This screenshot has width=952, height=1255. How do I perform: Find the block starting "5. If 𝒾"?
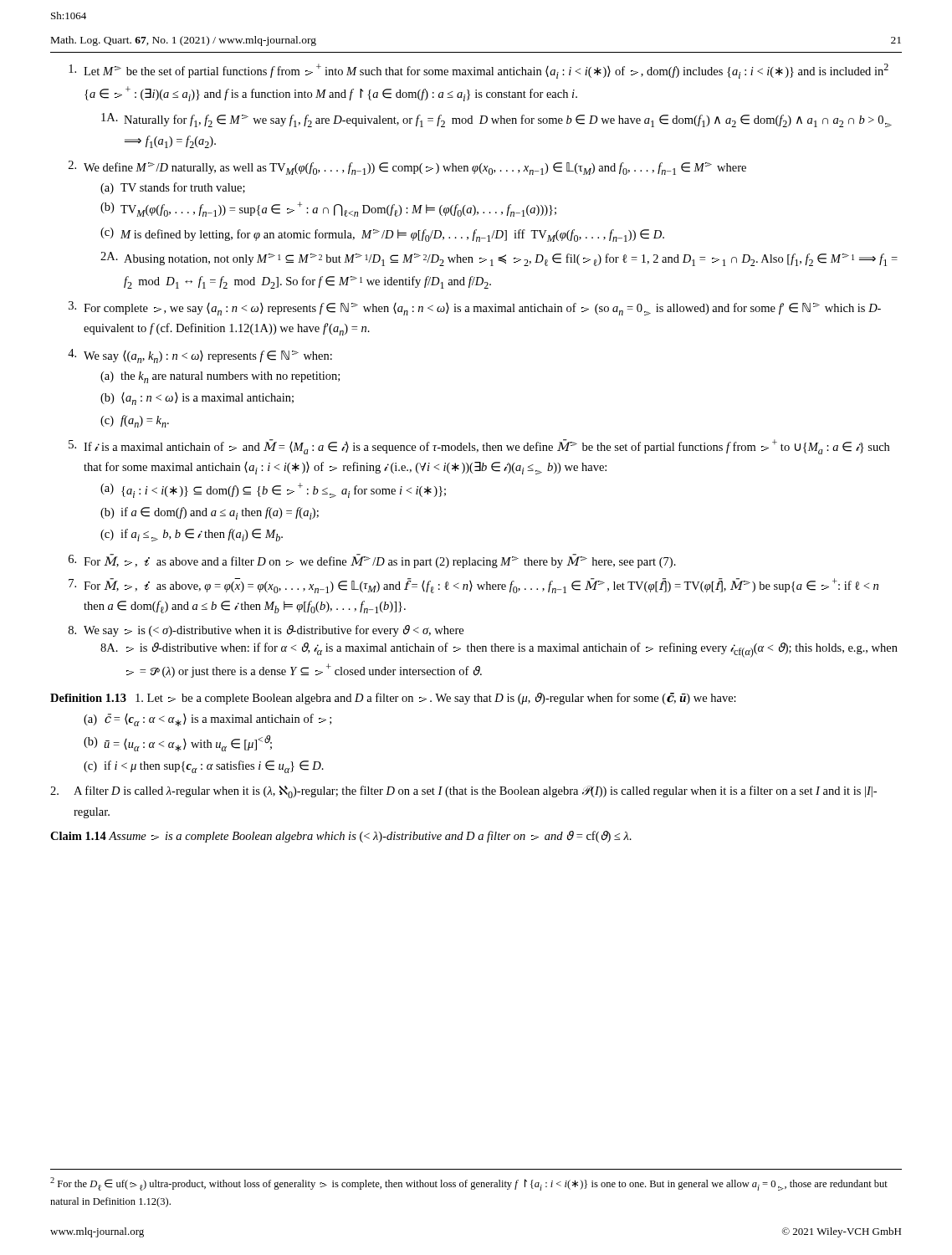pos(479,447)
